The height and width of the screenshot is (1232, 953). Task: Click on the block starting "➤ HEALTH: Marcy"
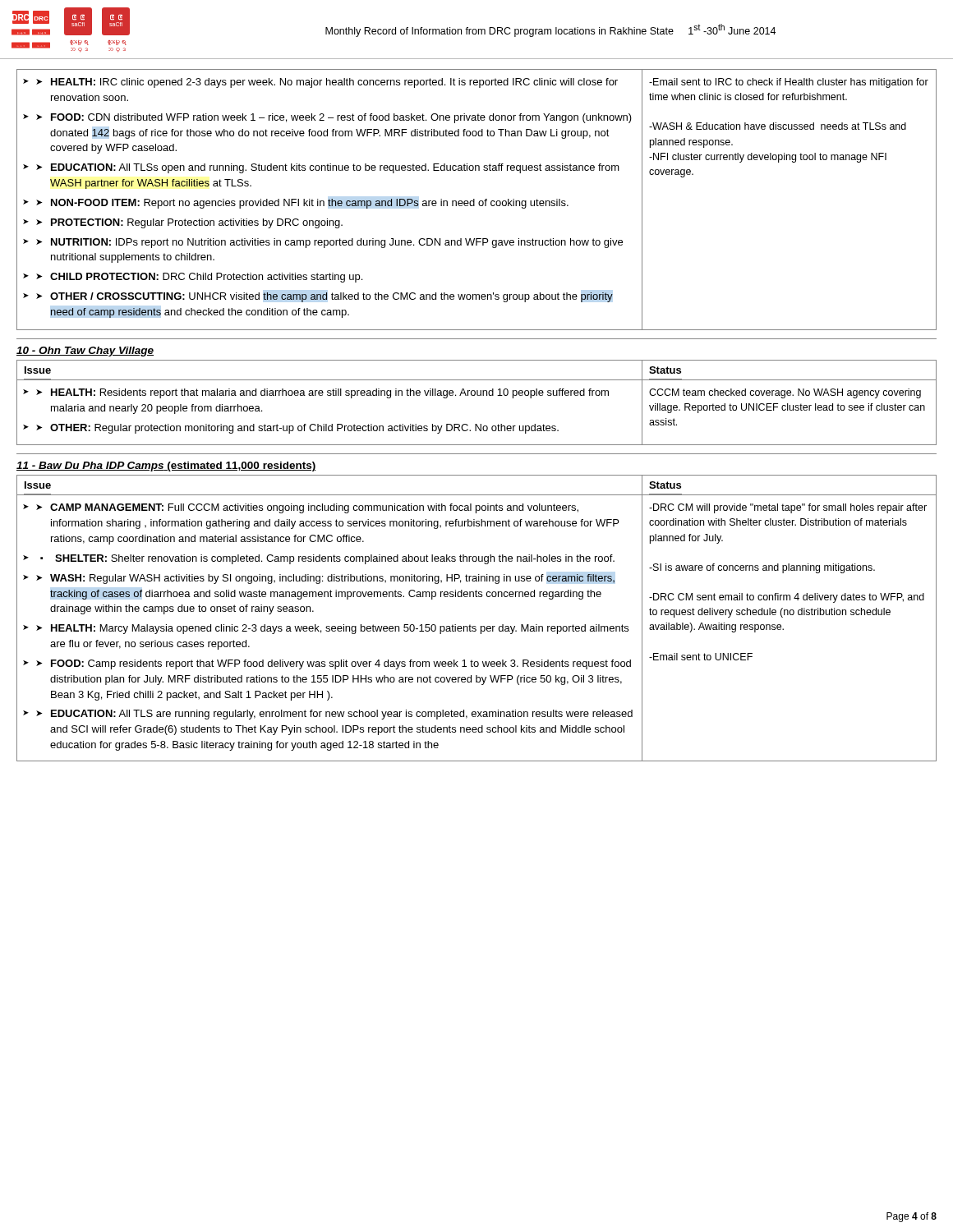coord(335,637)
